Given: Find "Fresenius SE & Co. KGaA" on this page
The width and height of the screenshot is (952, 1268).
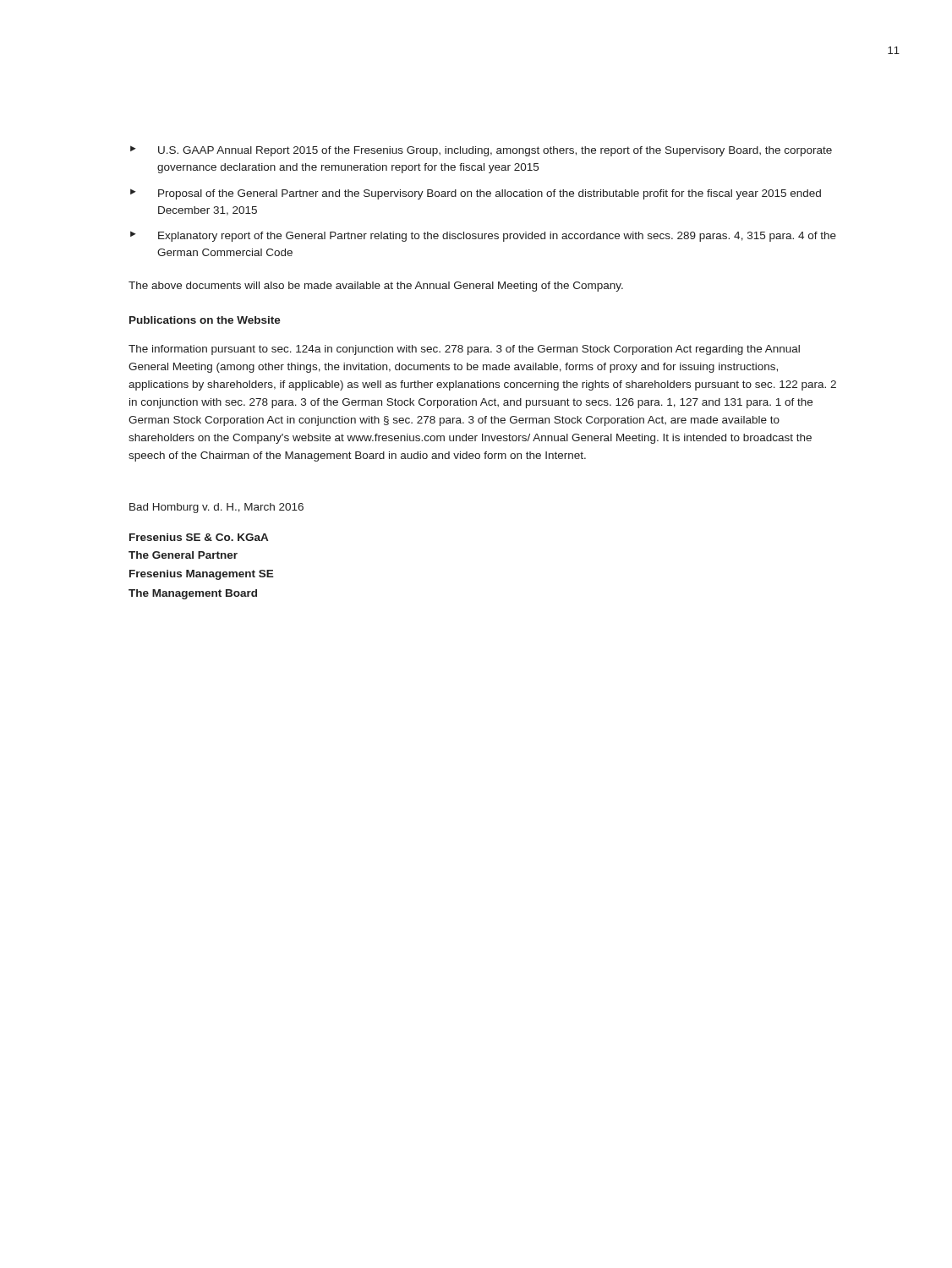Looking at the screenshot, I should click(199, 537).
